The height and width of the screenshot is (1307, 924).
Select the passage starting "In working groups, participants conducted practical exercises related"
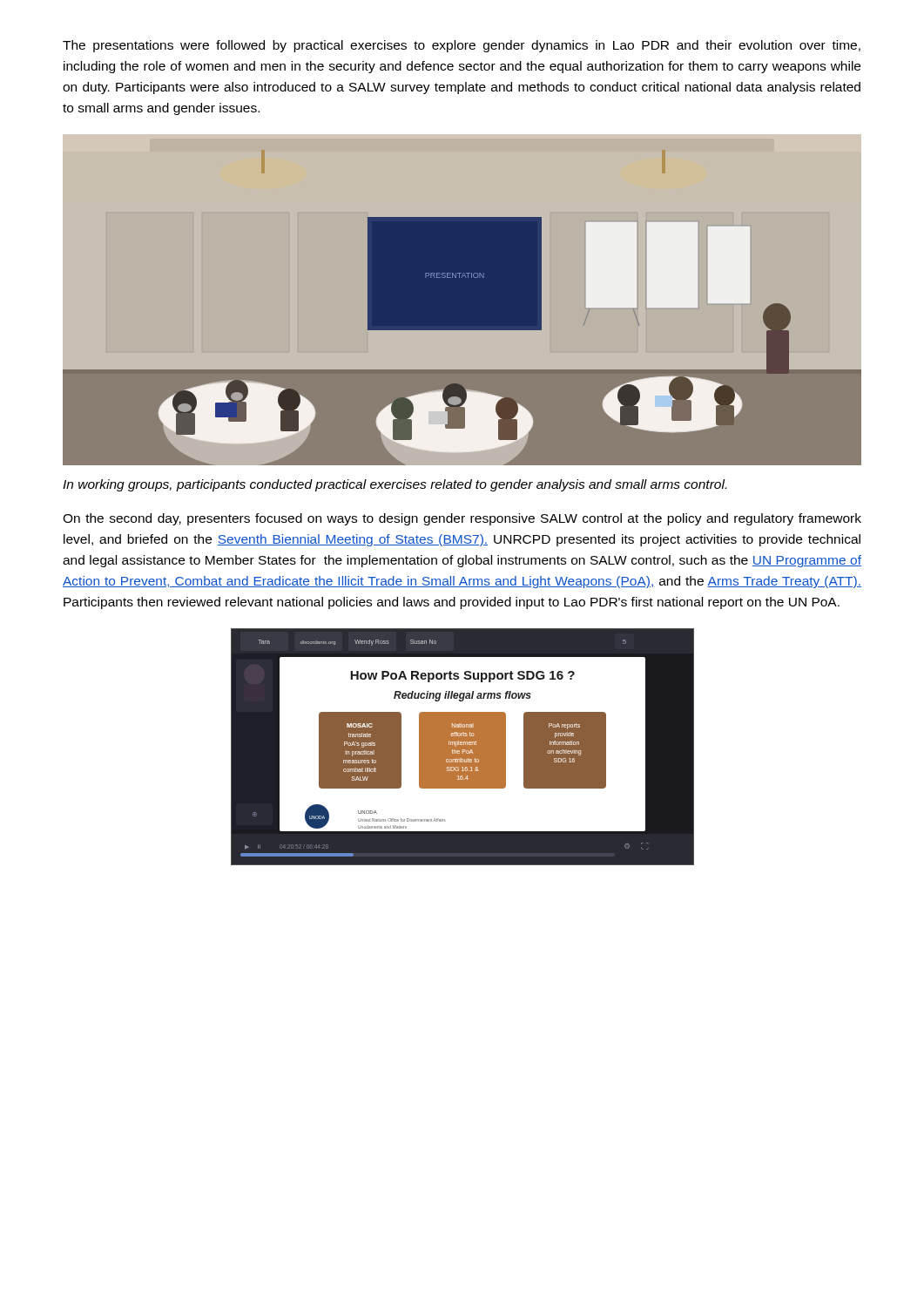coord(395,484)
